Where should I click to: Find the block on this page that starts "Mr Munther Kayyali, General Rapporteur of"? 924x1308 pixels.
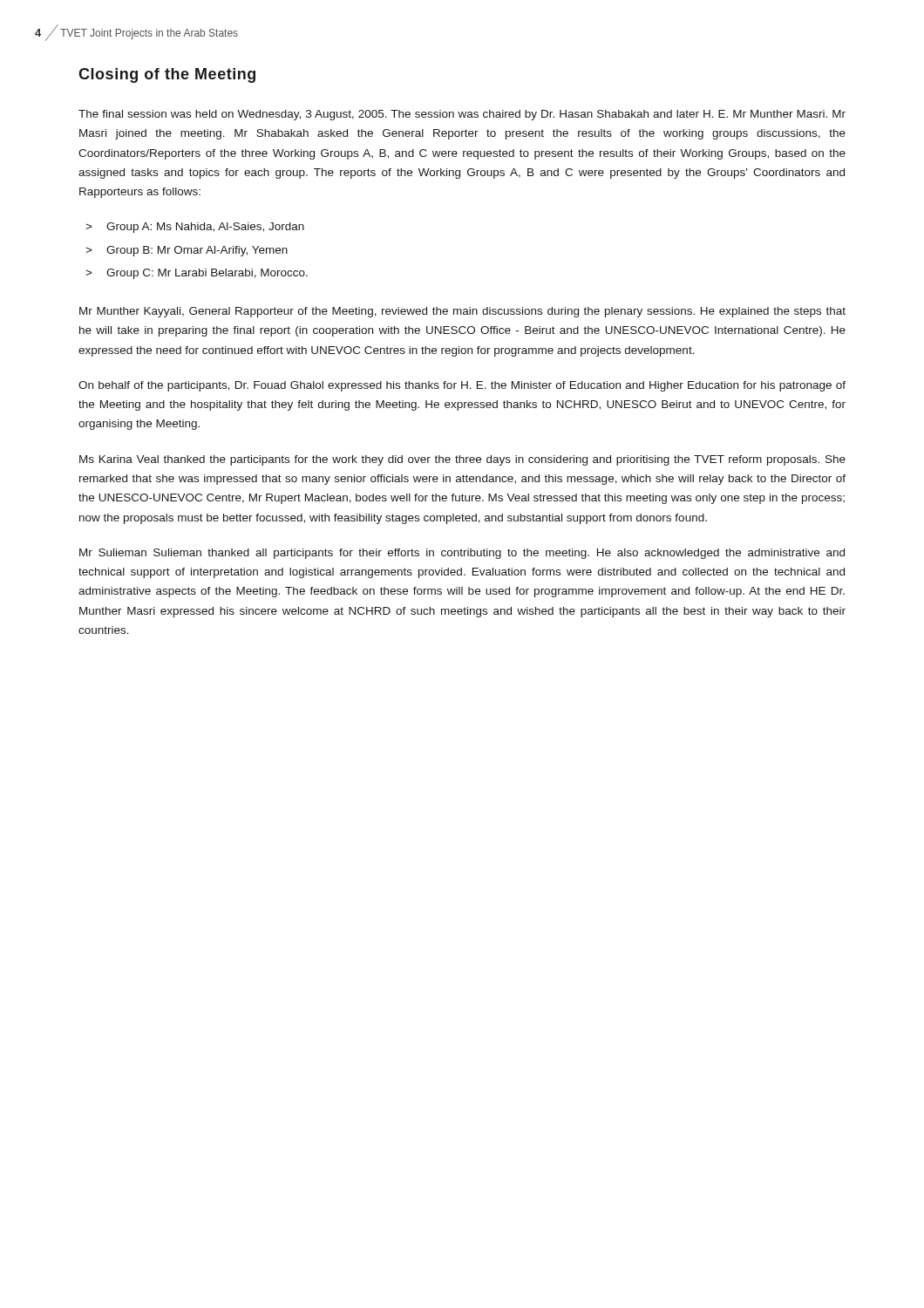click(462, 330)
